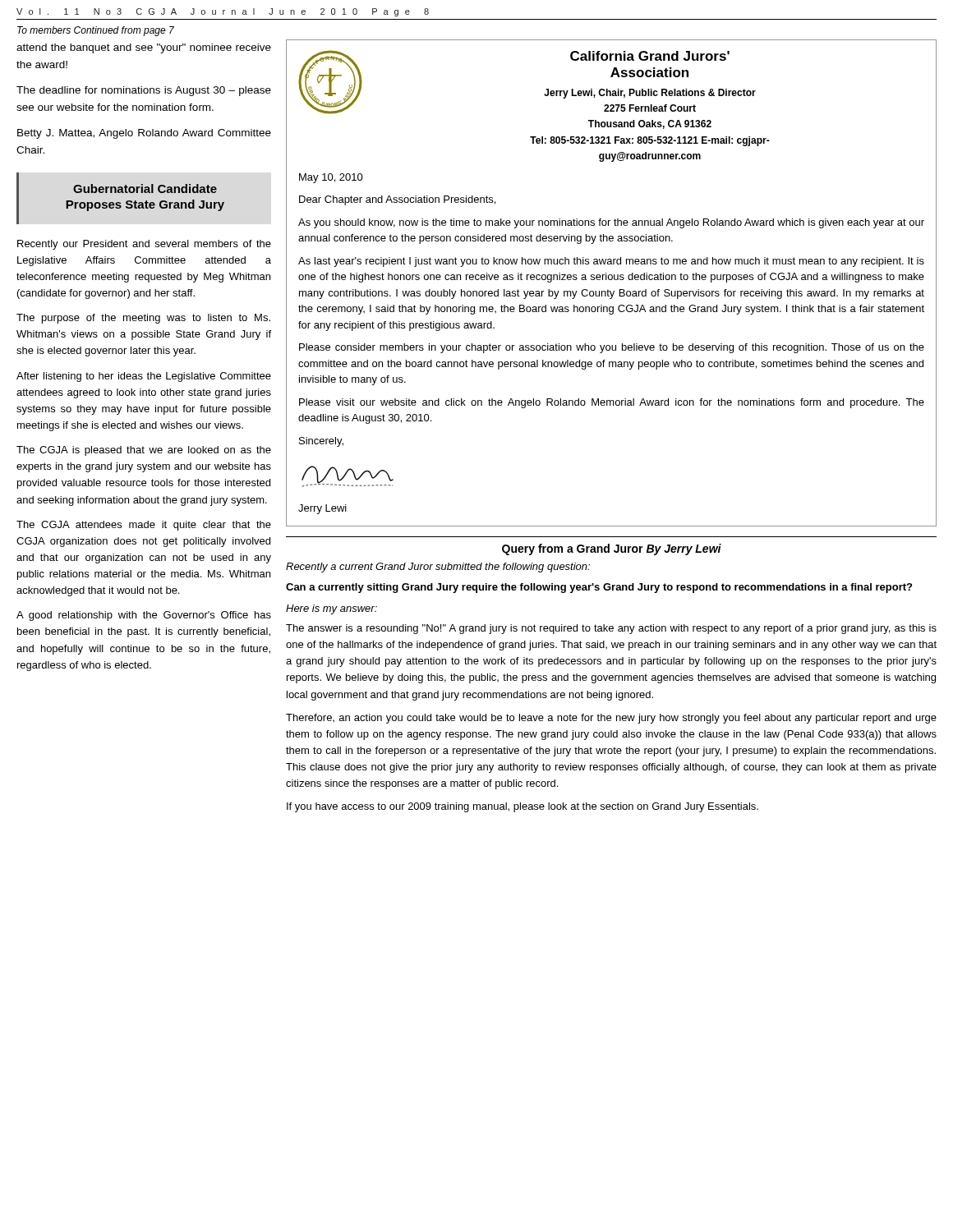
Task: Find the block starting "The CGJA attendees"
Action: [144, 557]
